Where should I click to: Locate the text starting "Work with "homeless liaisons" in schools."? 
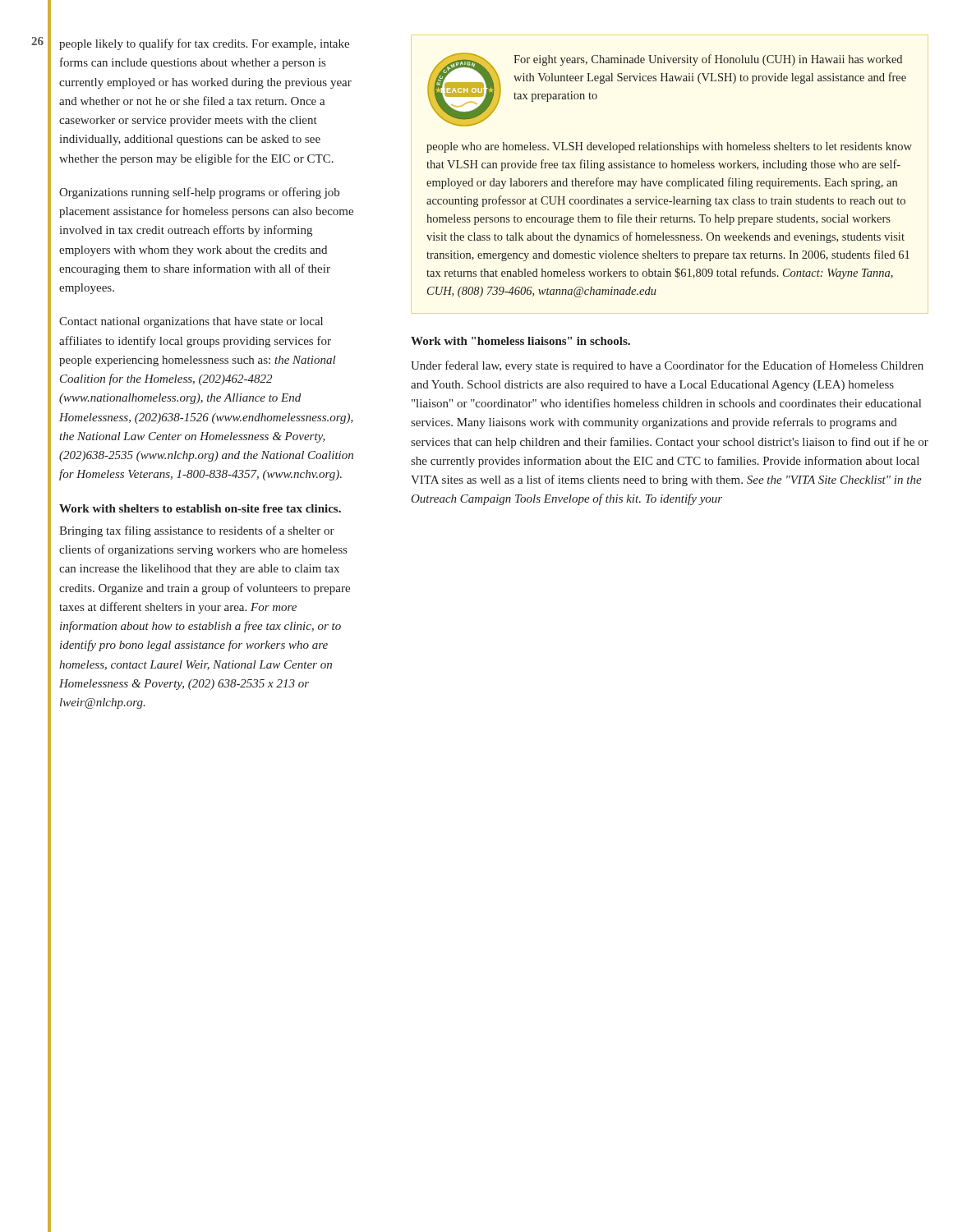(x=521, y=341)
